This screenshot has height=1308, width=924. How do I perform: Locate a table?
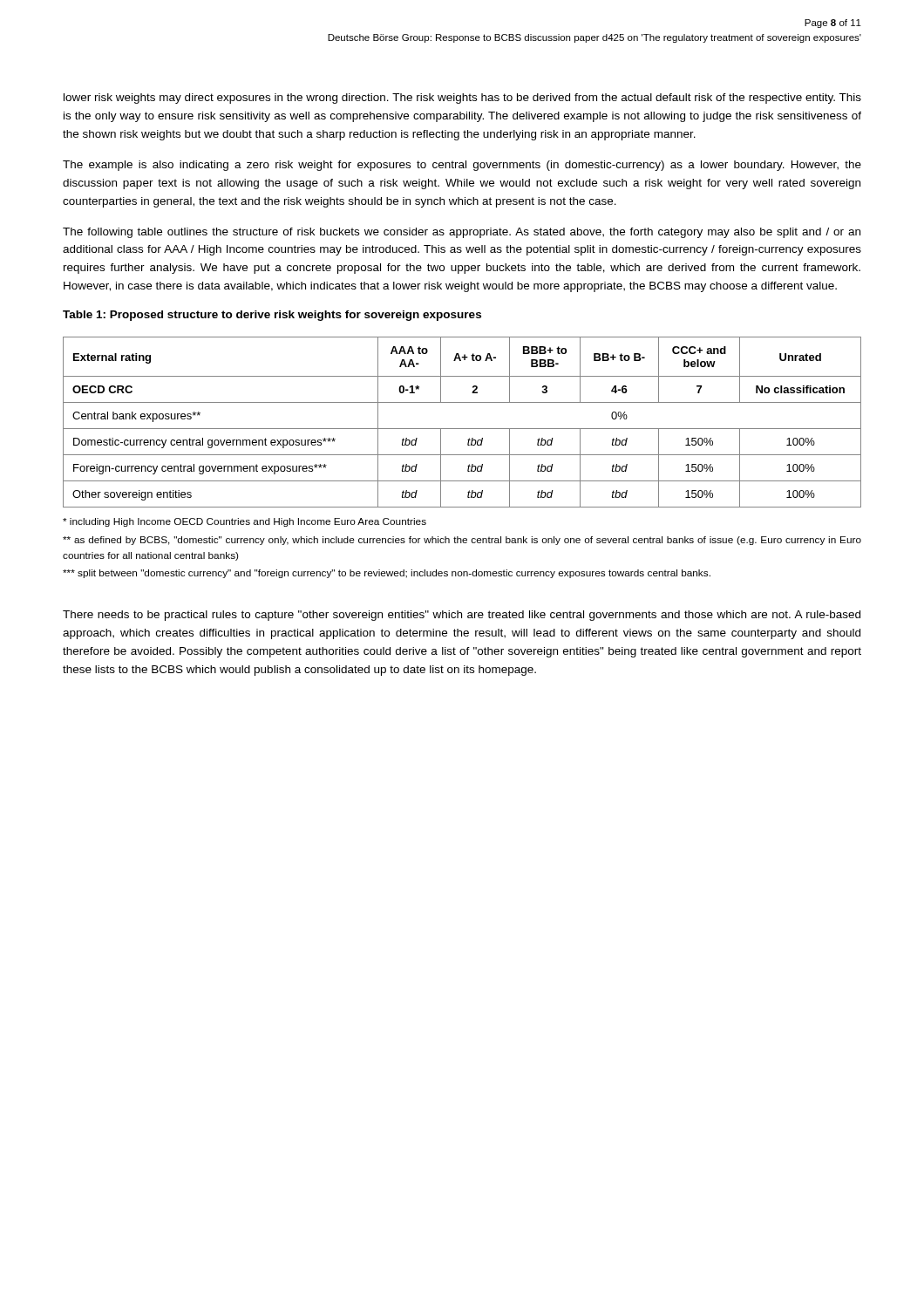(462, 422)
